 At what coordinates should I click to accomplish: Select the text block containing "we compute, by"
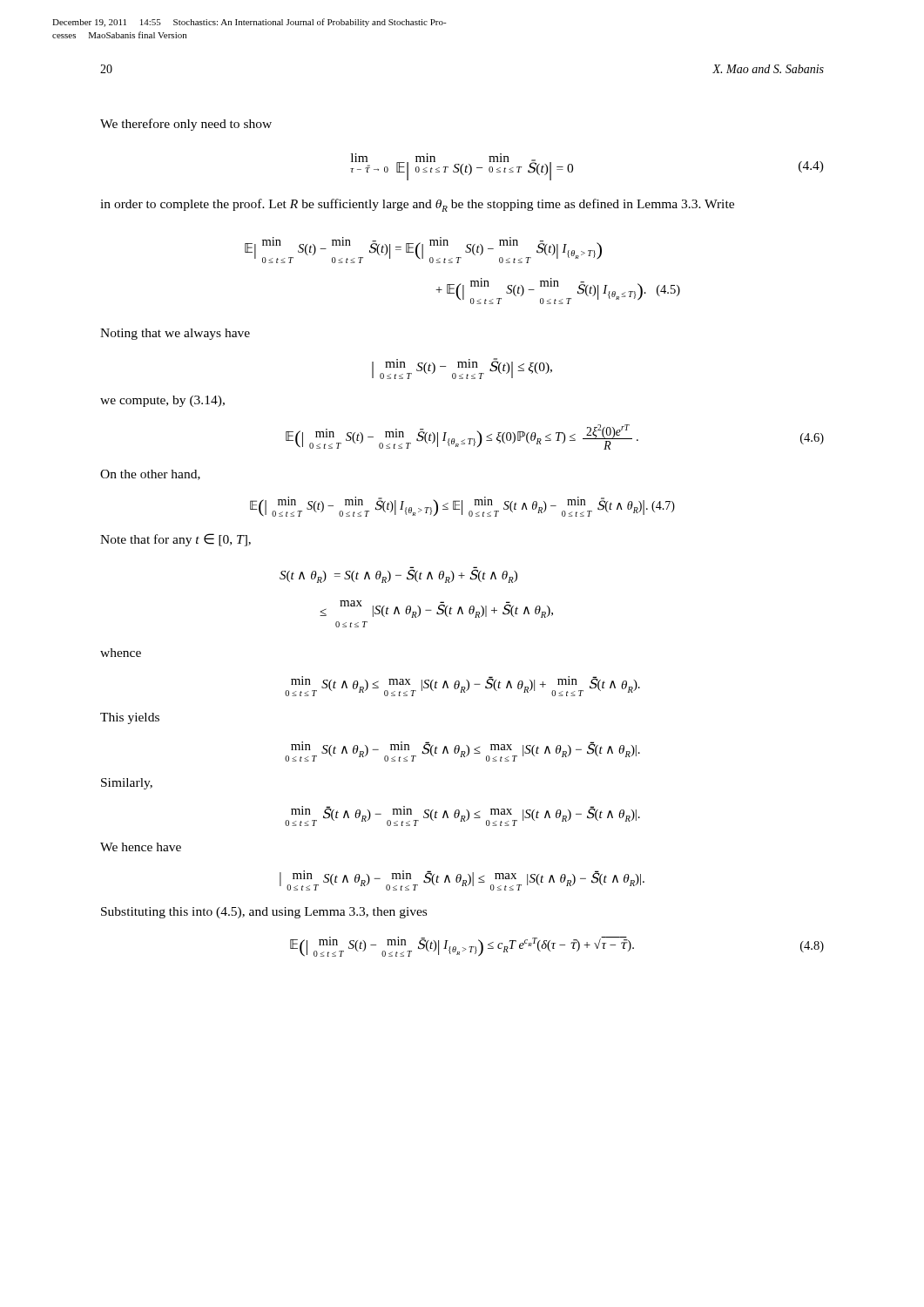[x=163, y=399]
